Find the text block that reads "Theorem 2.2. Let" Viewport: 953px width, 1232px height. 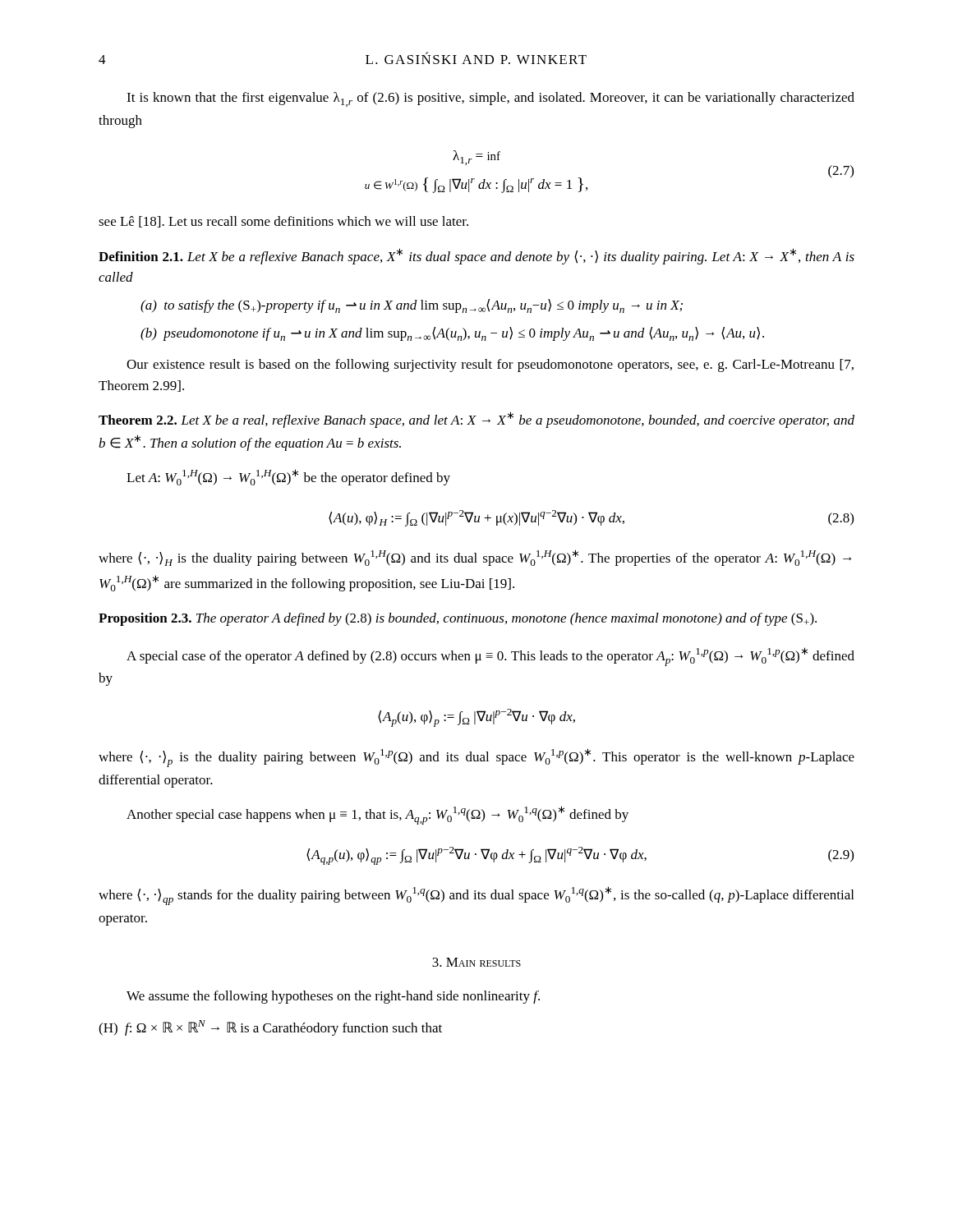coord(476,430)
